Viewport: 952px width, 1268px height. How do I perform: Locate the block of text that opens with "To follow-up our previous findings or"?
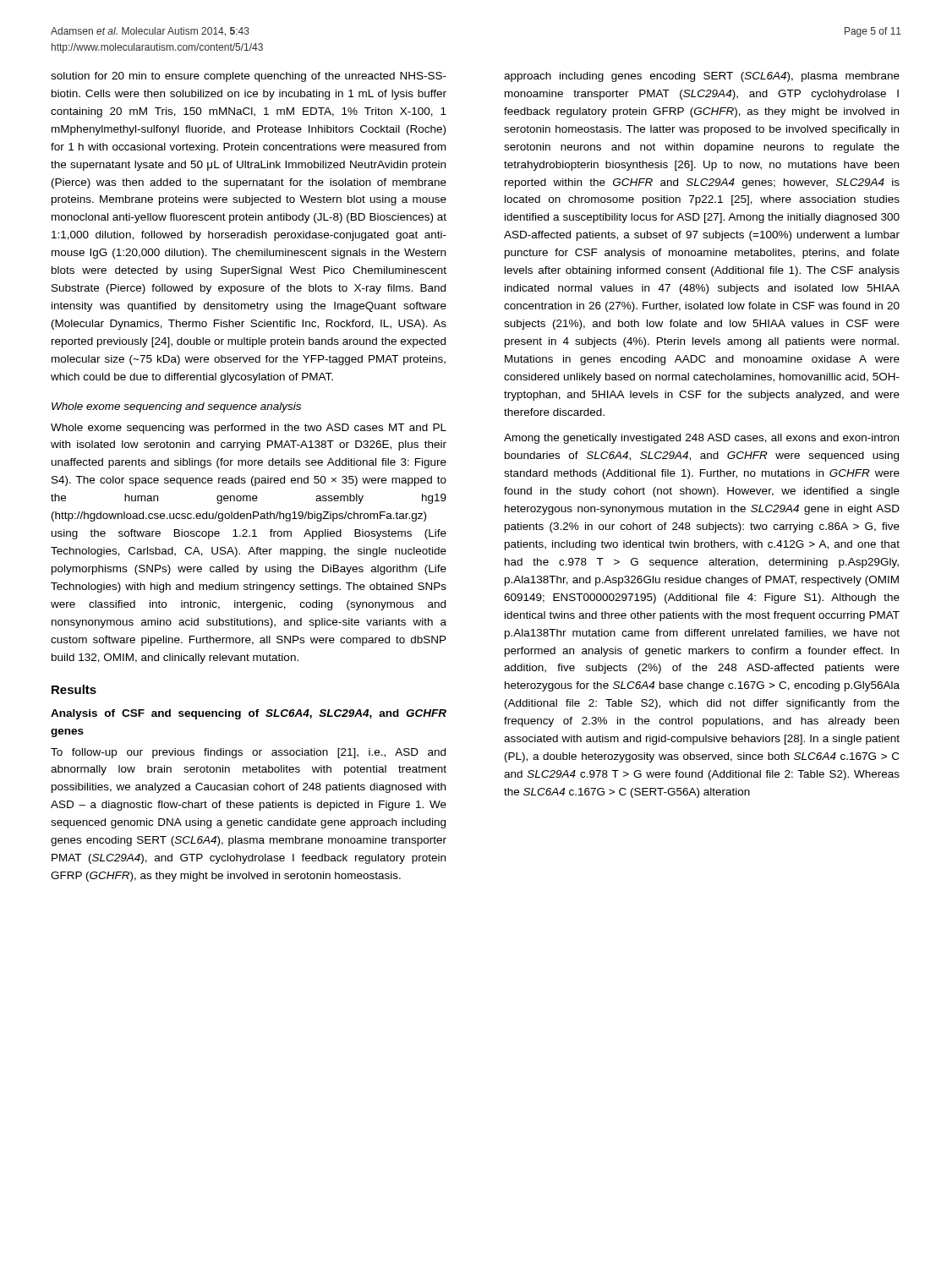249,814
